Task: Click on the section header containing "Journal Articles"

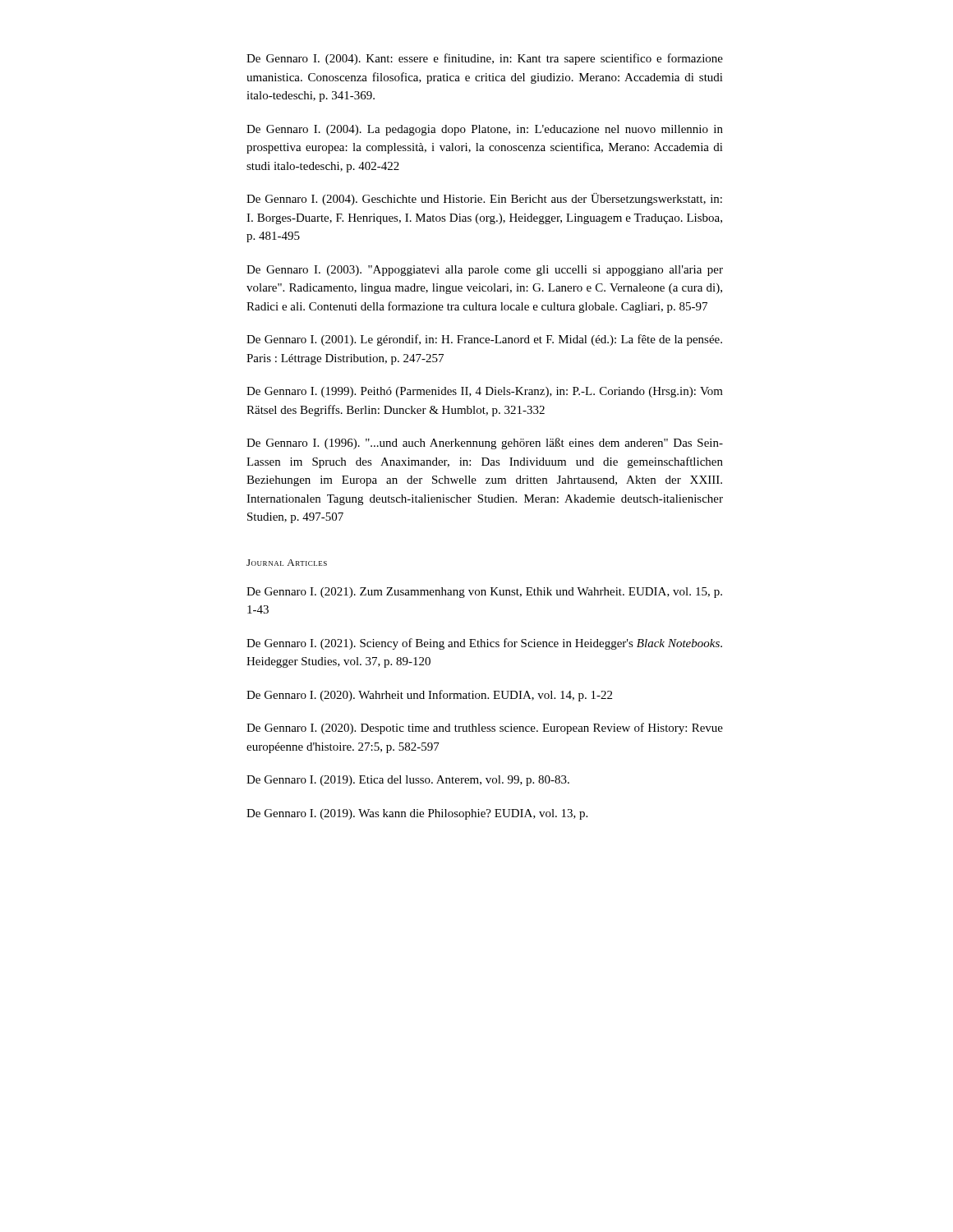Action: point(287,562)
